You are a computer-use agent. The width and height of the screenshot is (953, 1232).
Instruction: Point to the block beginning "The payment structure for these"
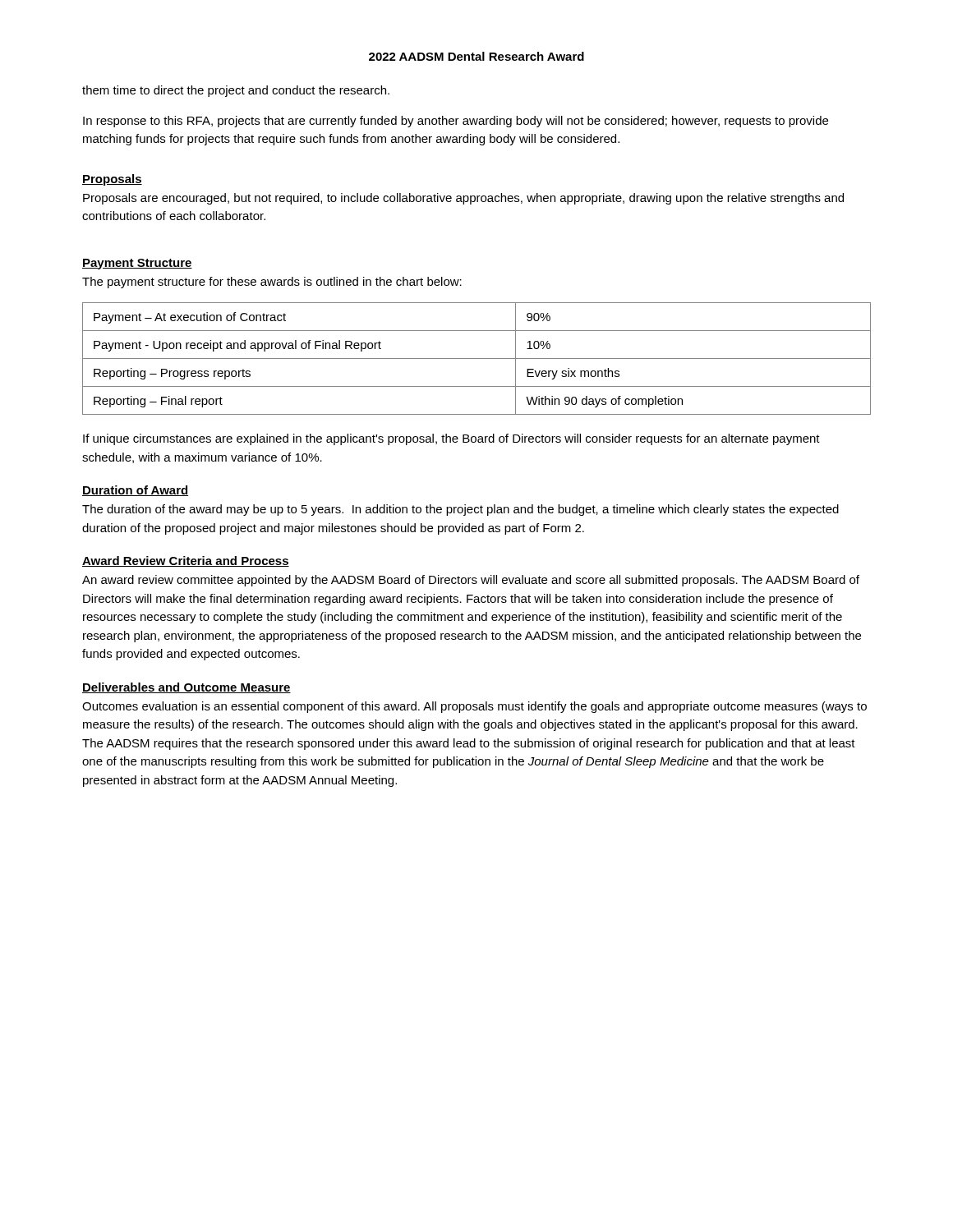click(x=272, y=281)
